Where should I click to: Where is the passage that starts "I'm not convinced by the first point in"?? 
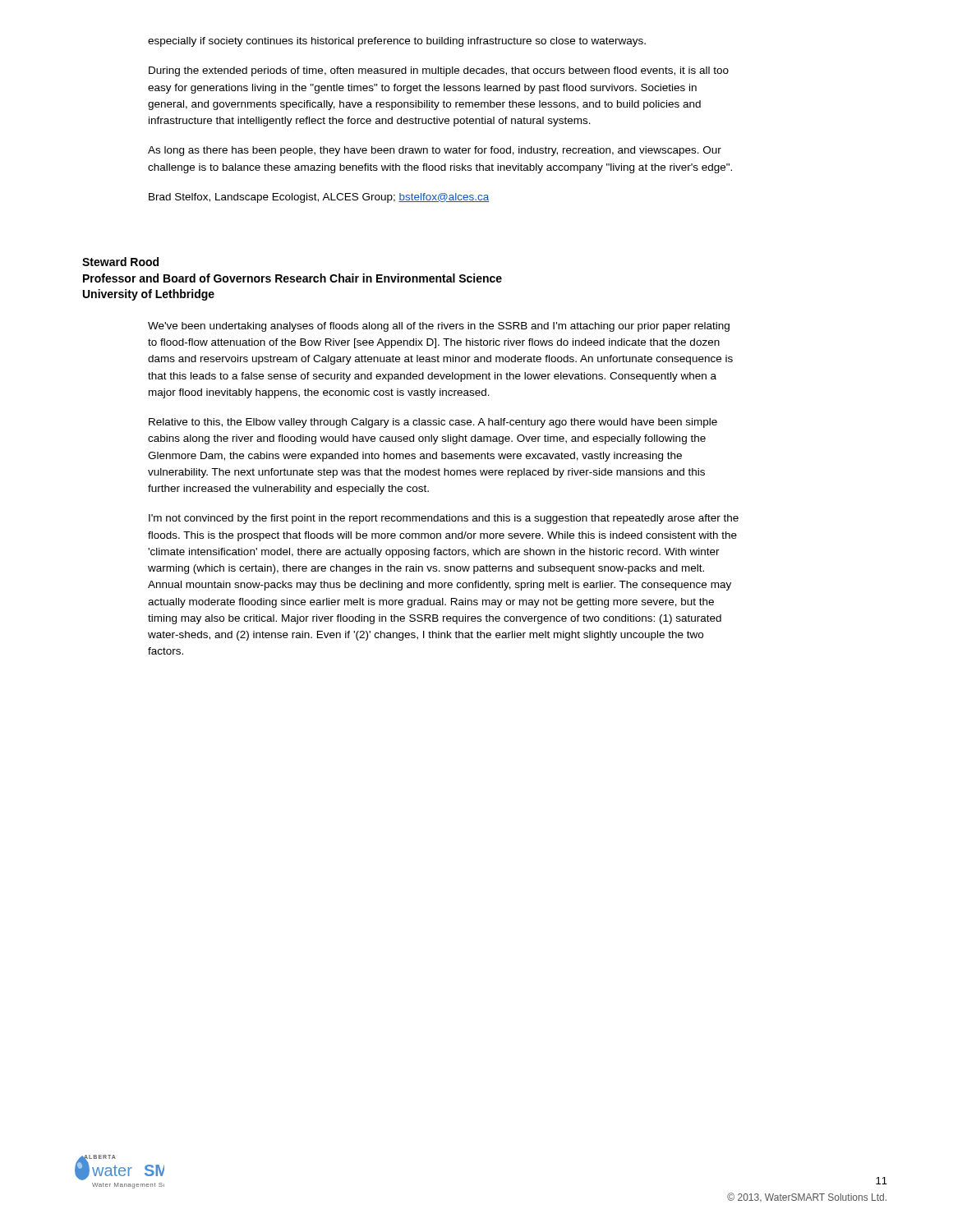[443, 585]
